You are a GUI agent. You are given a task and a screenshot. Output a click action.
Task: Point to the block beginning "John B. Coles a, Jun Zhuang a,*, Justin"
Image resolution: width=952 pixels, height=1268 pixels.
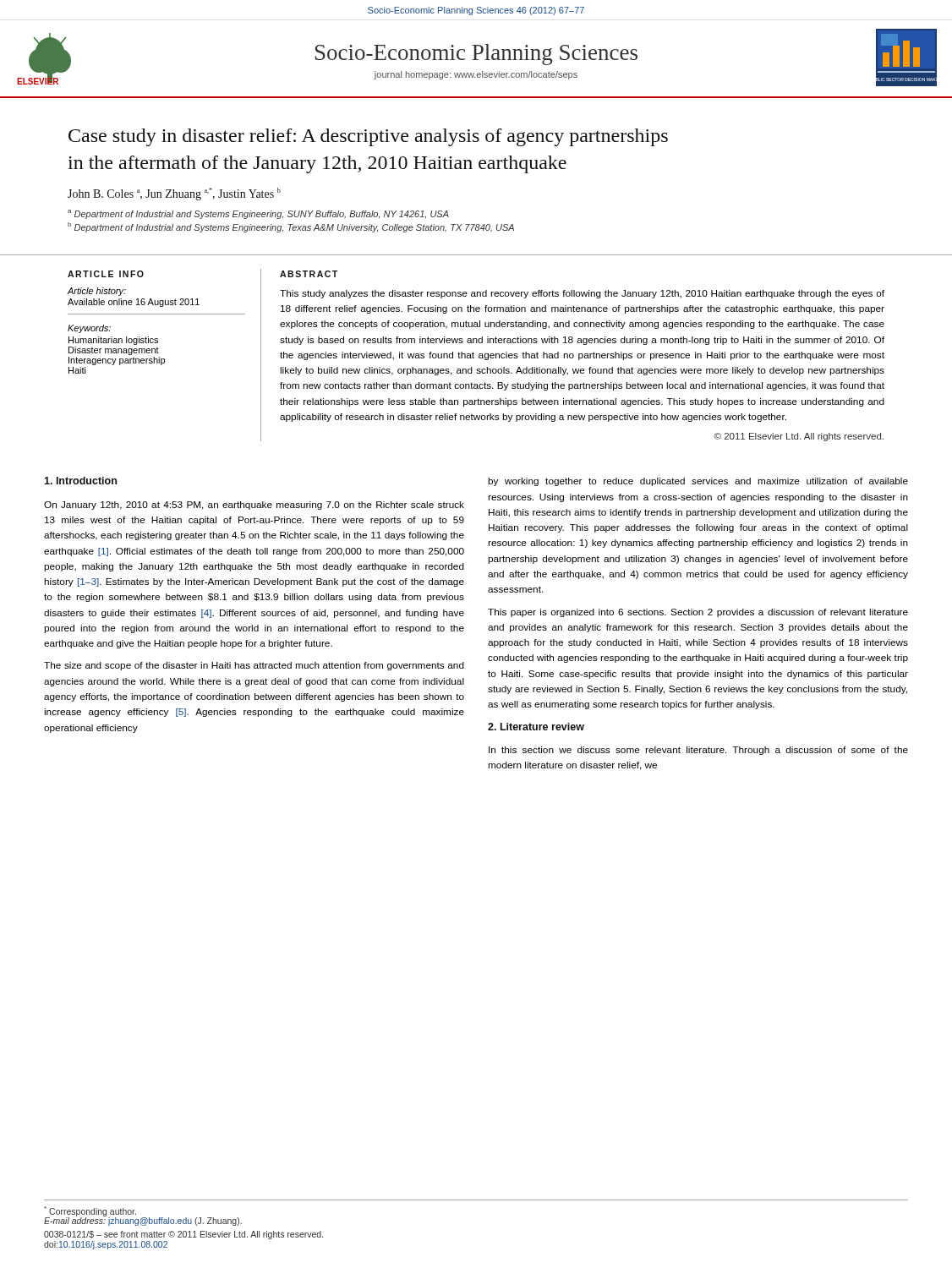point(174,193)
